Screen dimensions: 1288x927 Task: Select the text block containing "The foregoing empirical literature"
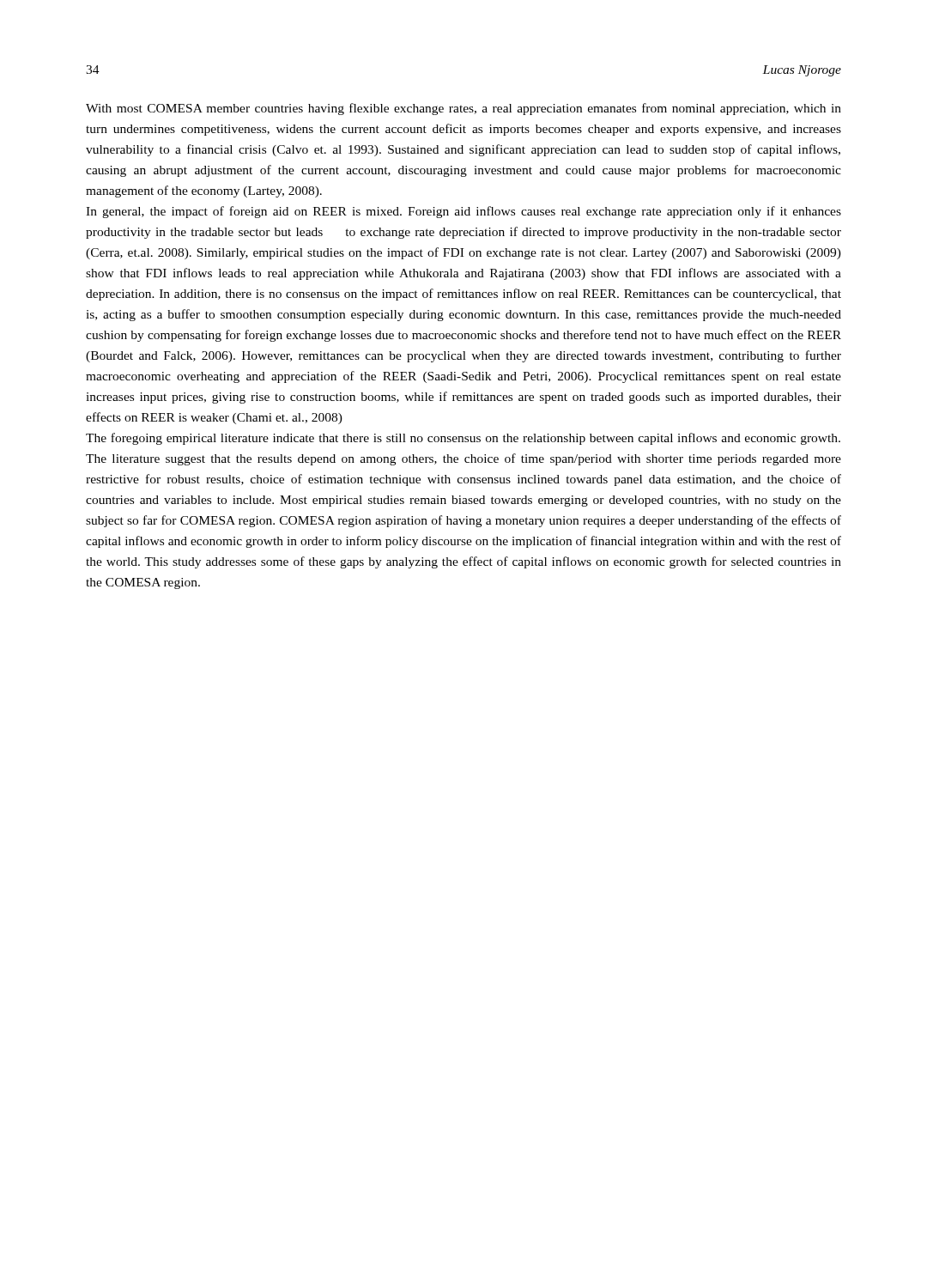(x=464, y=510)
